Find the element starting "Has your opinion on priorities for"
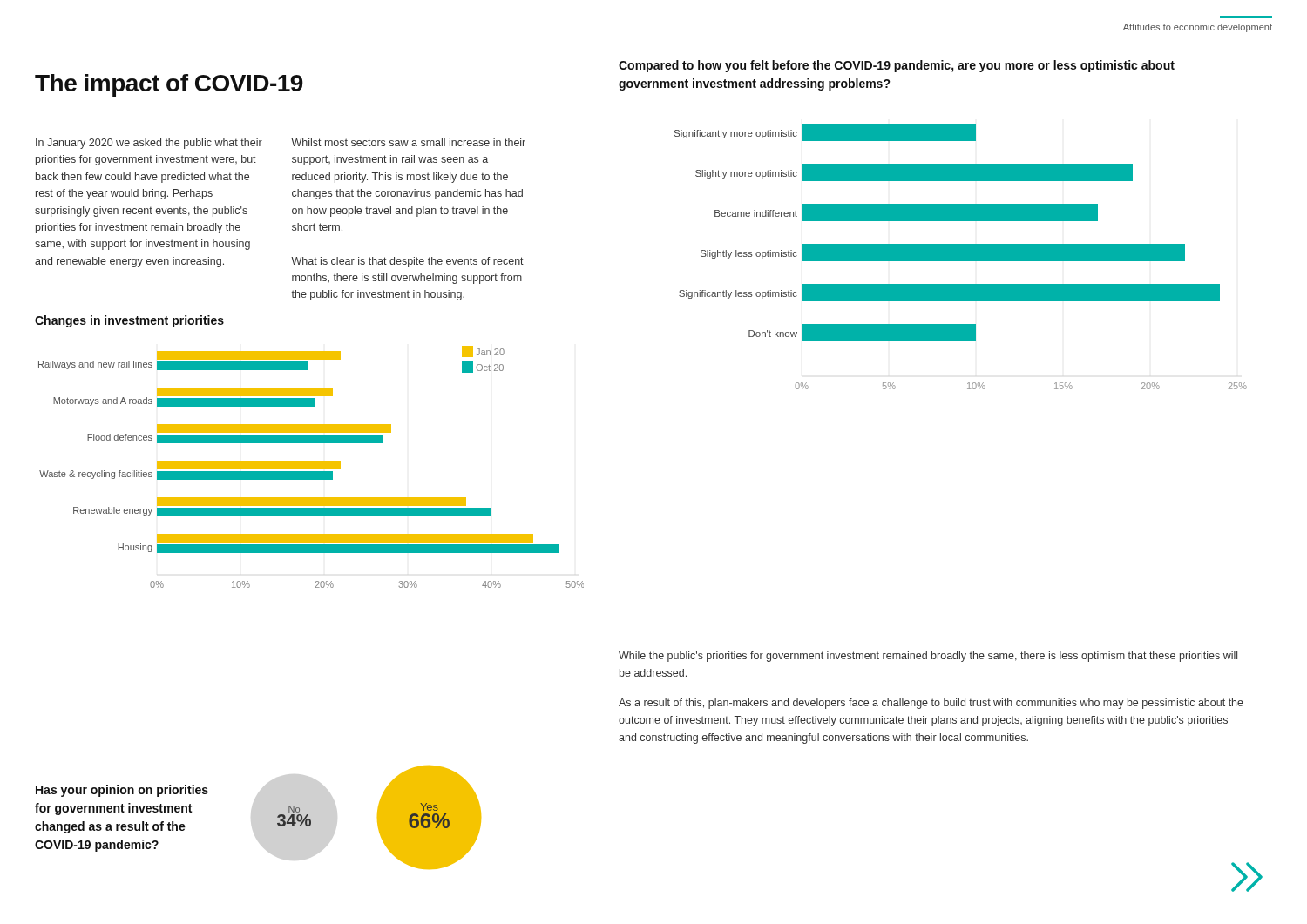Image resolution: width=1307 pixels, height=924 pixels. pos(122,817)
